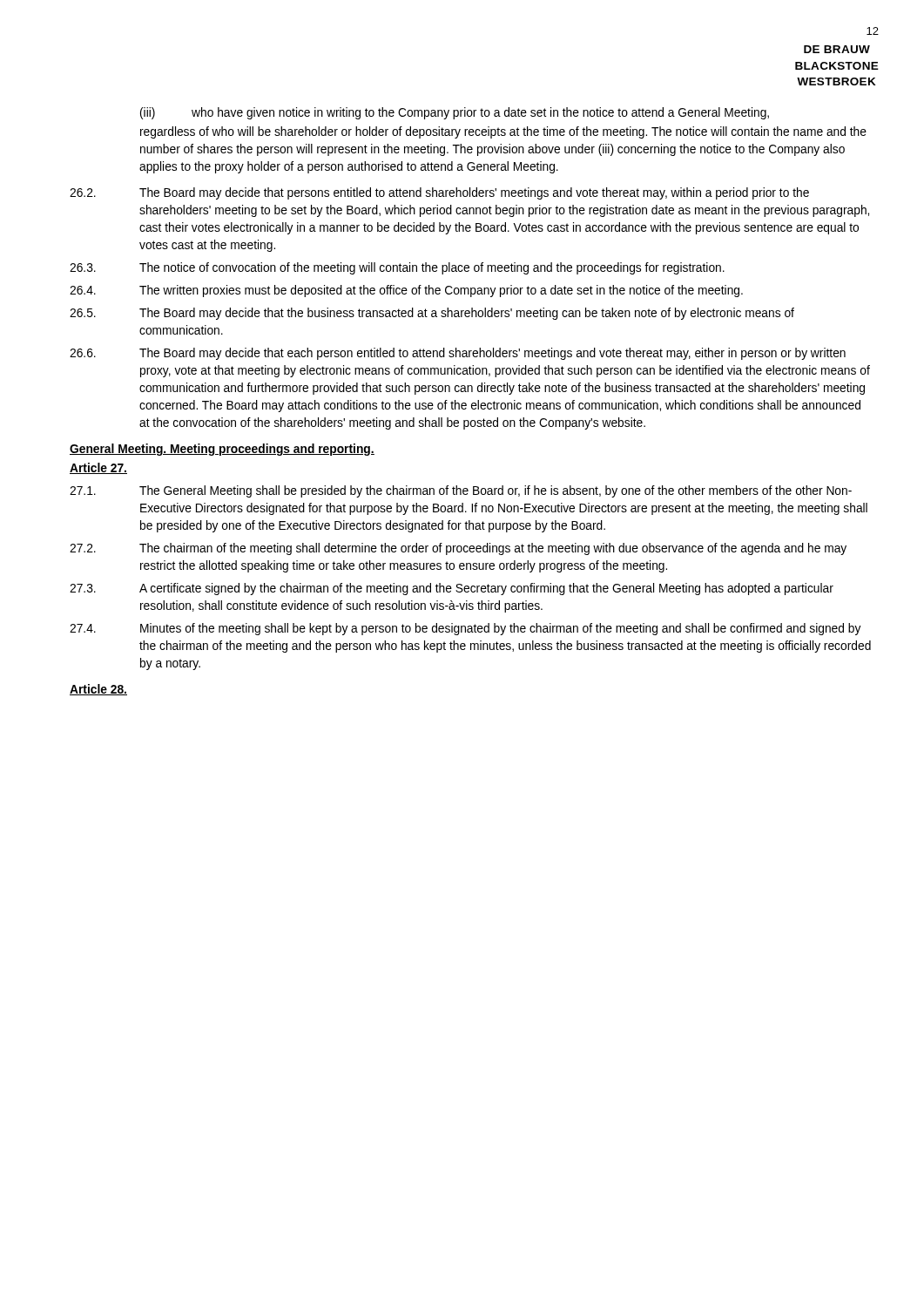This screenshot has height=1307, width=924.
Task: Find the passage starting "General Meeting. Meeting proceedings and"
Action: (x=222, y=449)
